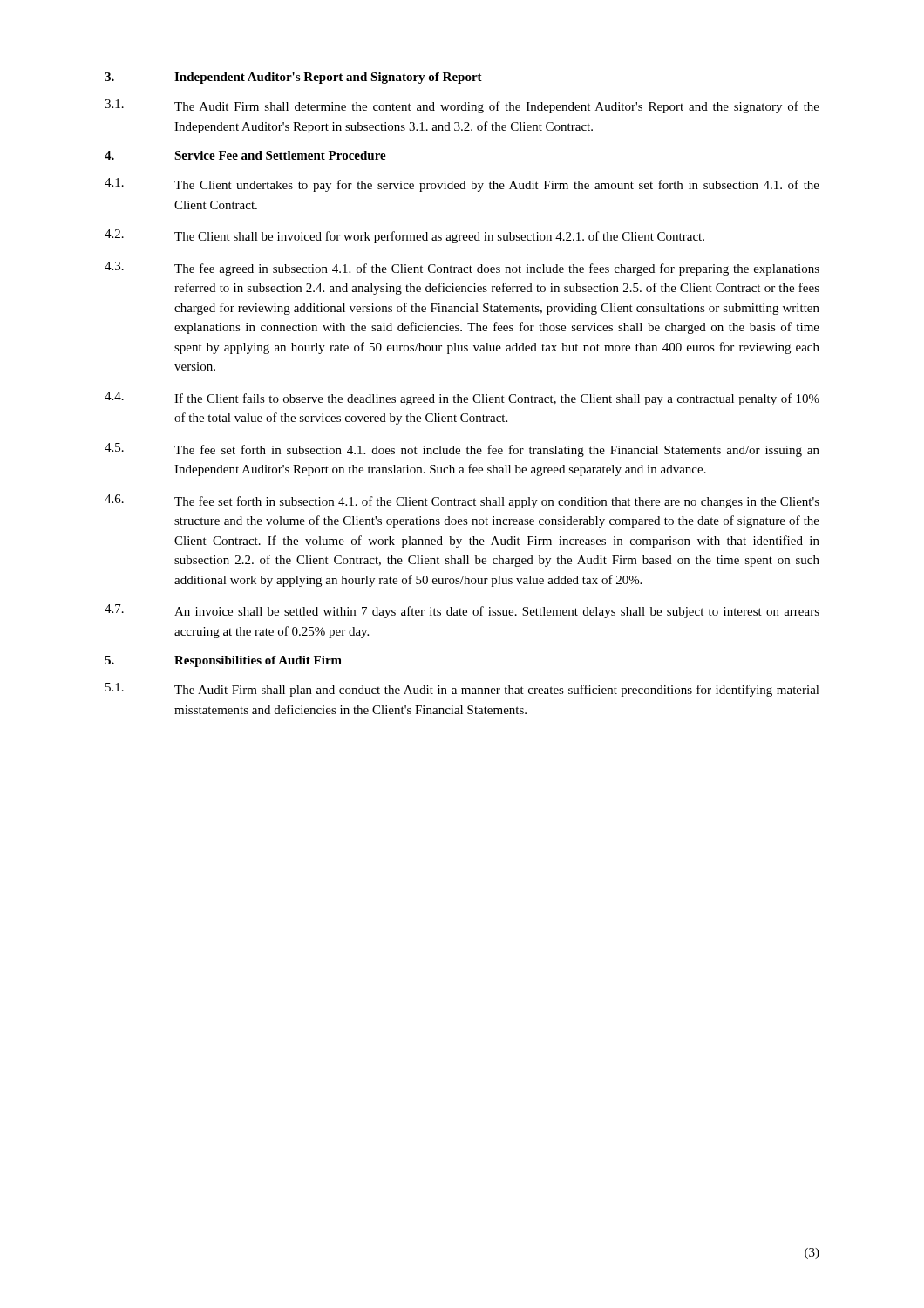Click on the block starting "4.4. If the"
The image size is (924, 1308).
coord(462,408)
